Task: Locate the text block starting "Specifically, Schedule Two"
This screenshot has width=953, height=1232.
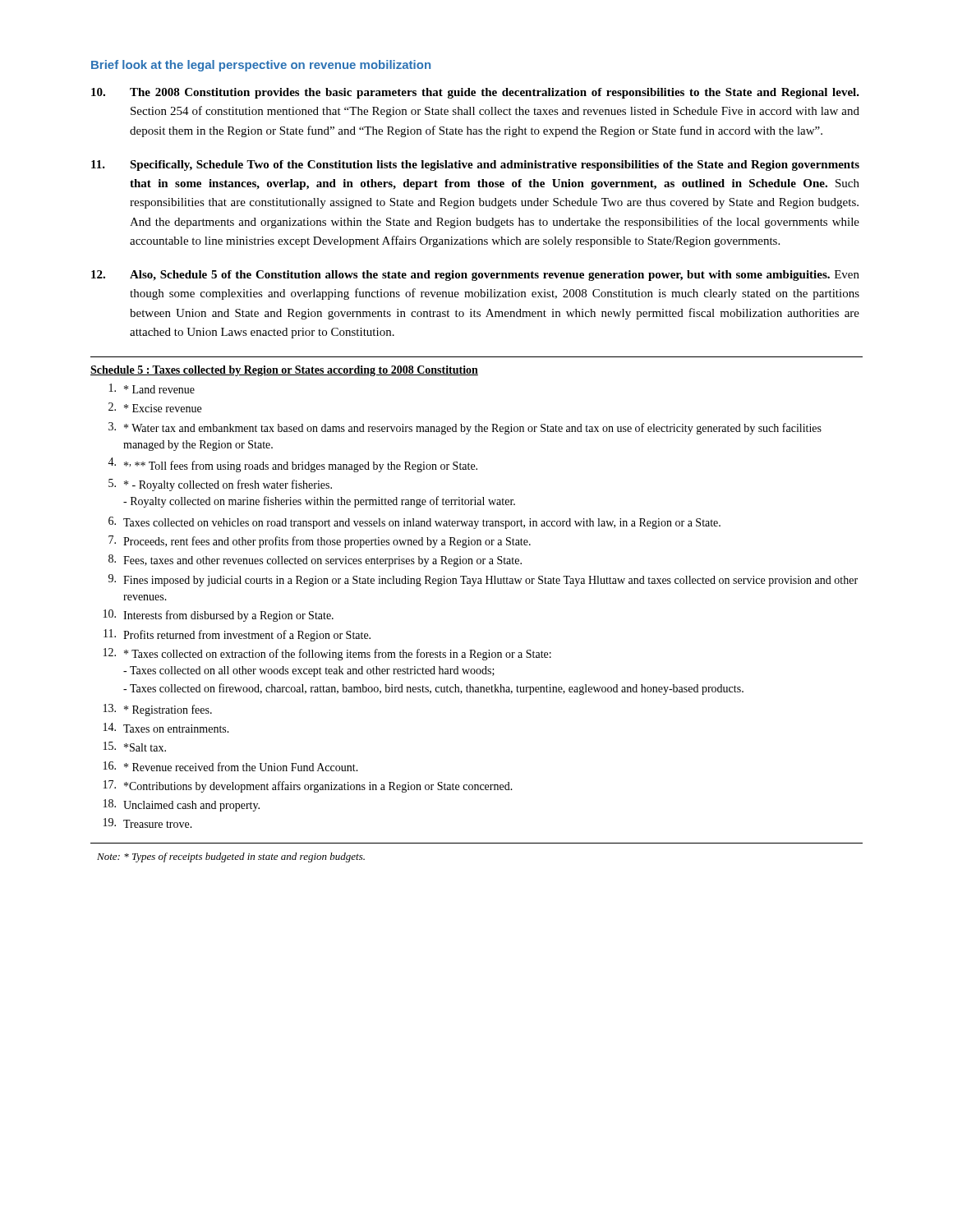Action: (475, 203)
